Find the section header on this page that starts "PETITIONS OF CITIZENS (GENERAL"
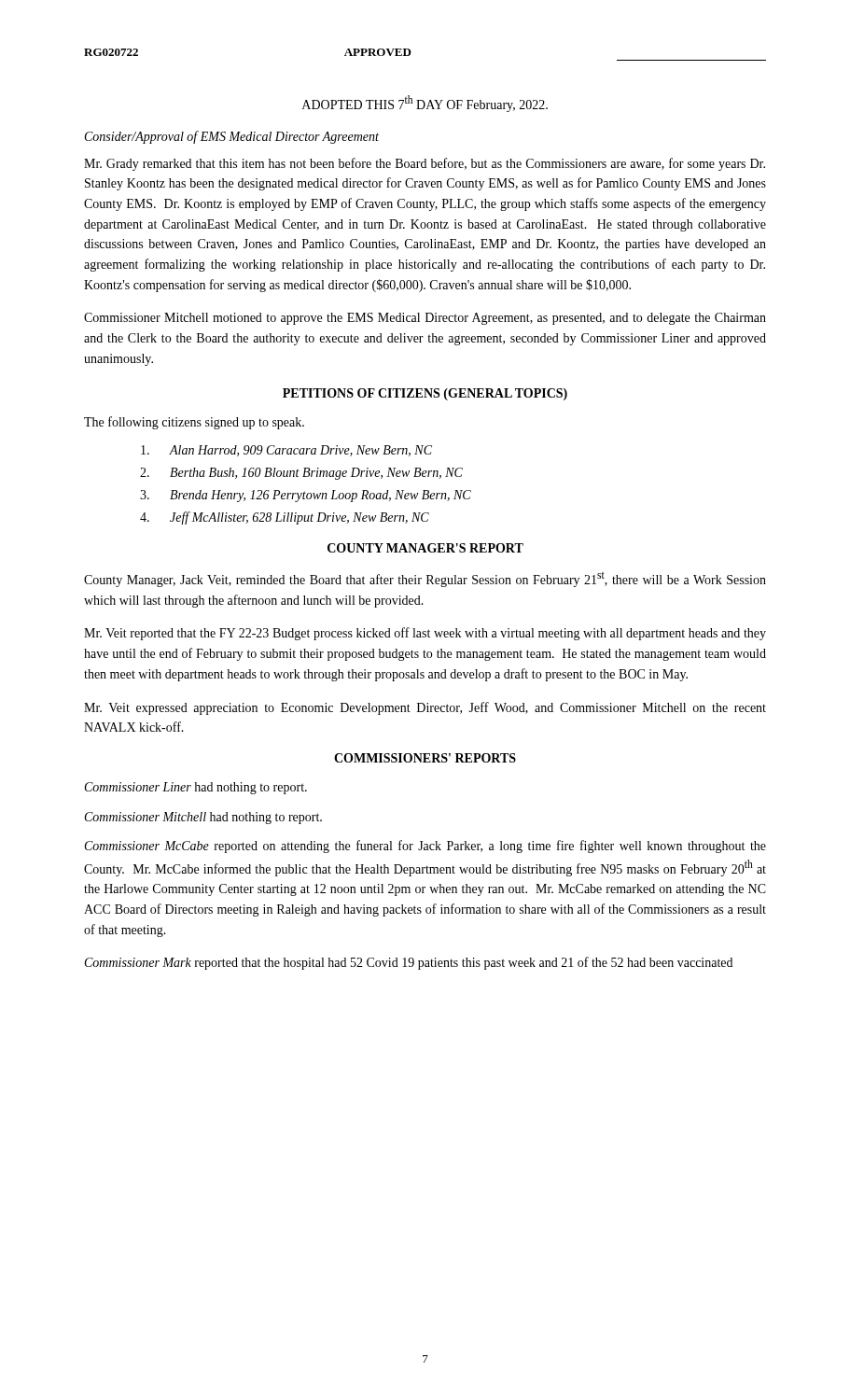Image resolution: width=850 pixels, height=1400 pixels. pyautogui.click(x=425, y=393)
